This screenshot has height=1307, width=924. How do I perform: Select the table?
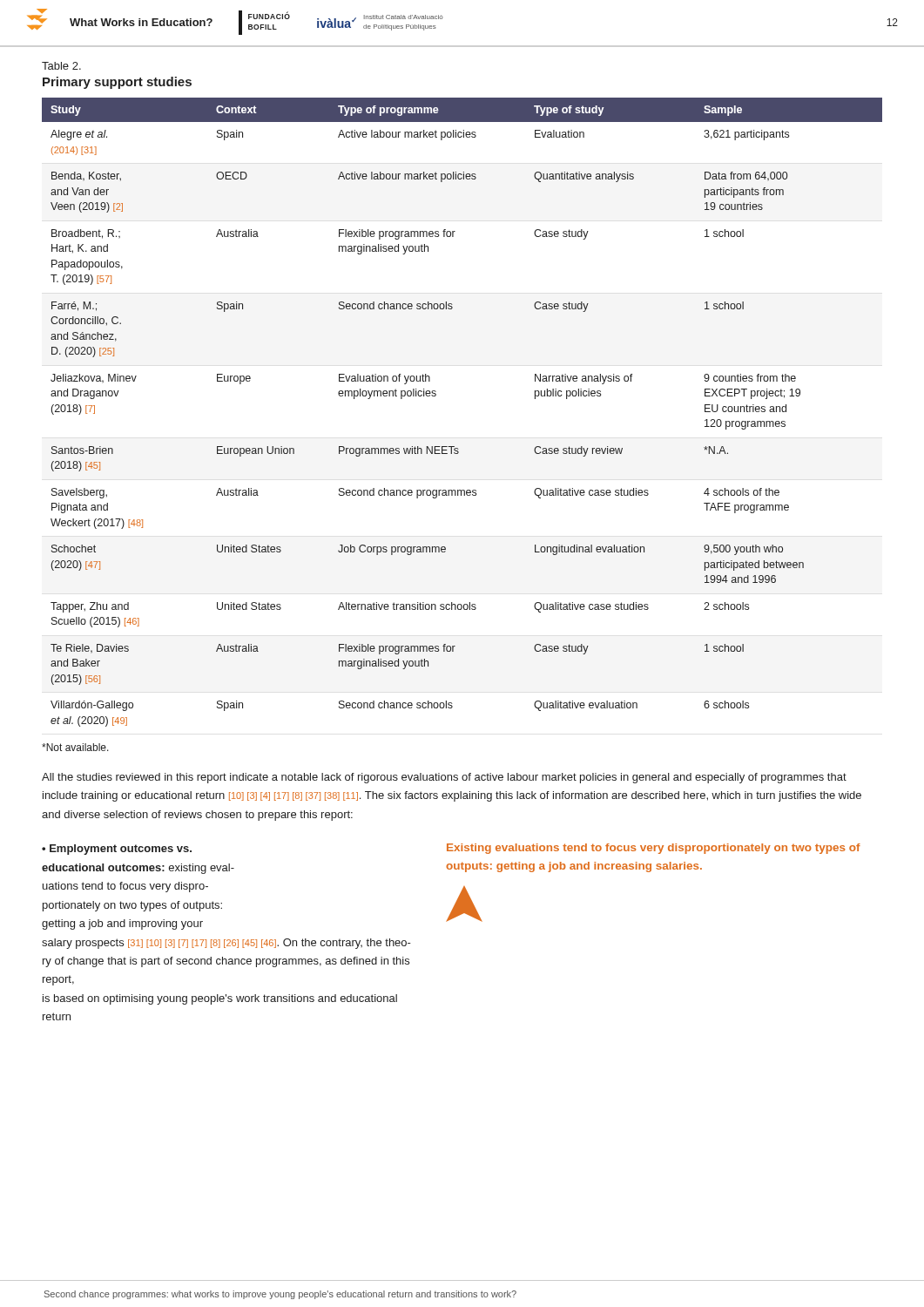(x=462, y=416)
